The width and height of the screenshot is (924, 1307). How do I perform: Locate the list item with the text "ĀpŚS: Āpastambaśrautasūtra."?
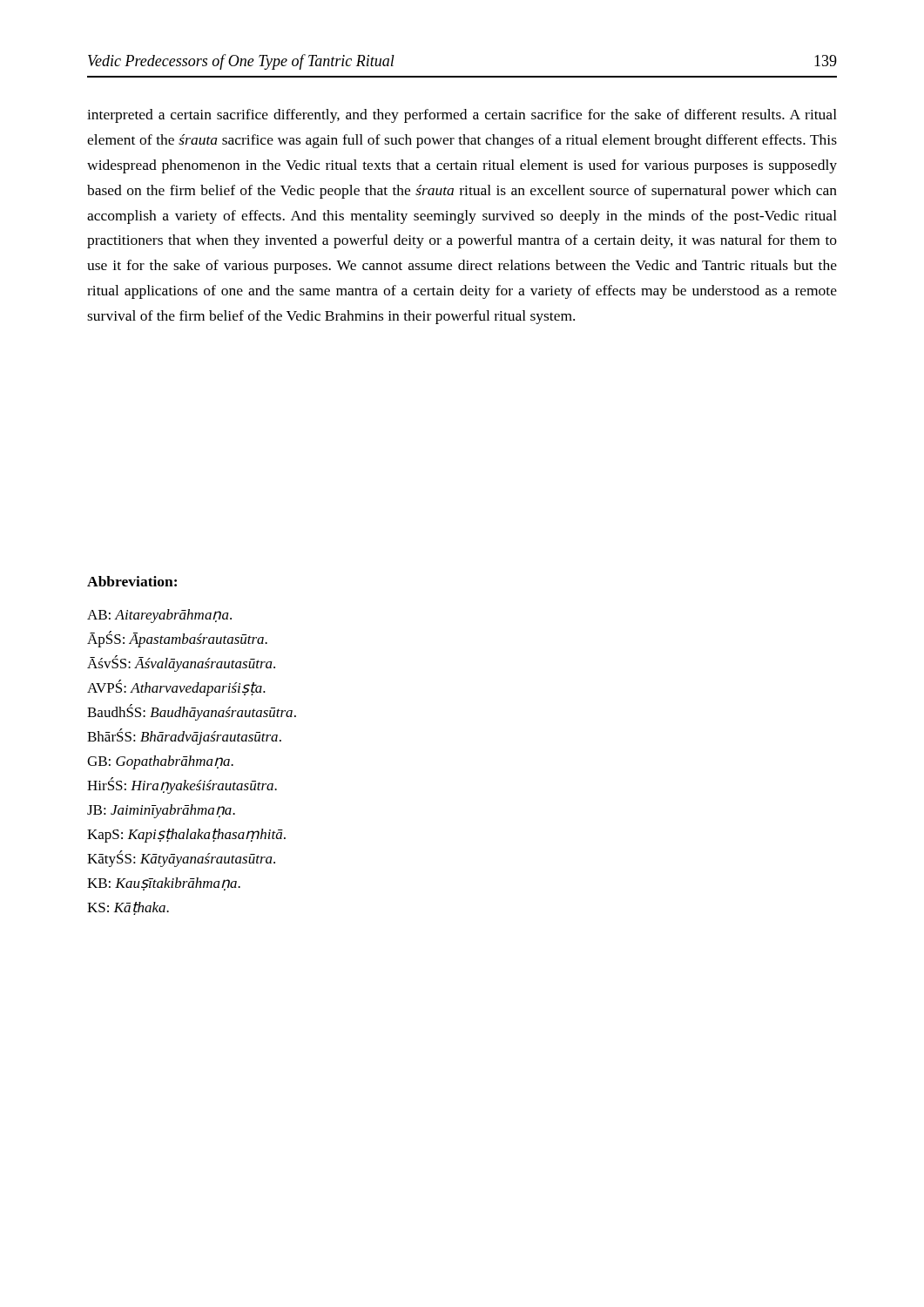coord(177,639)
